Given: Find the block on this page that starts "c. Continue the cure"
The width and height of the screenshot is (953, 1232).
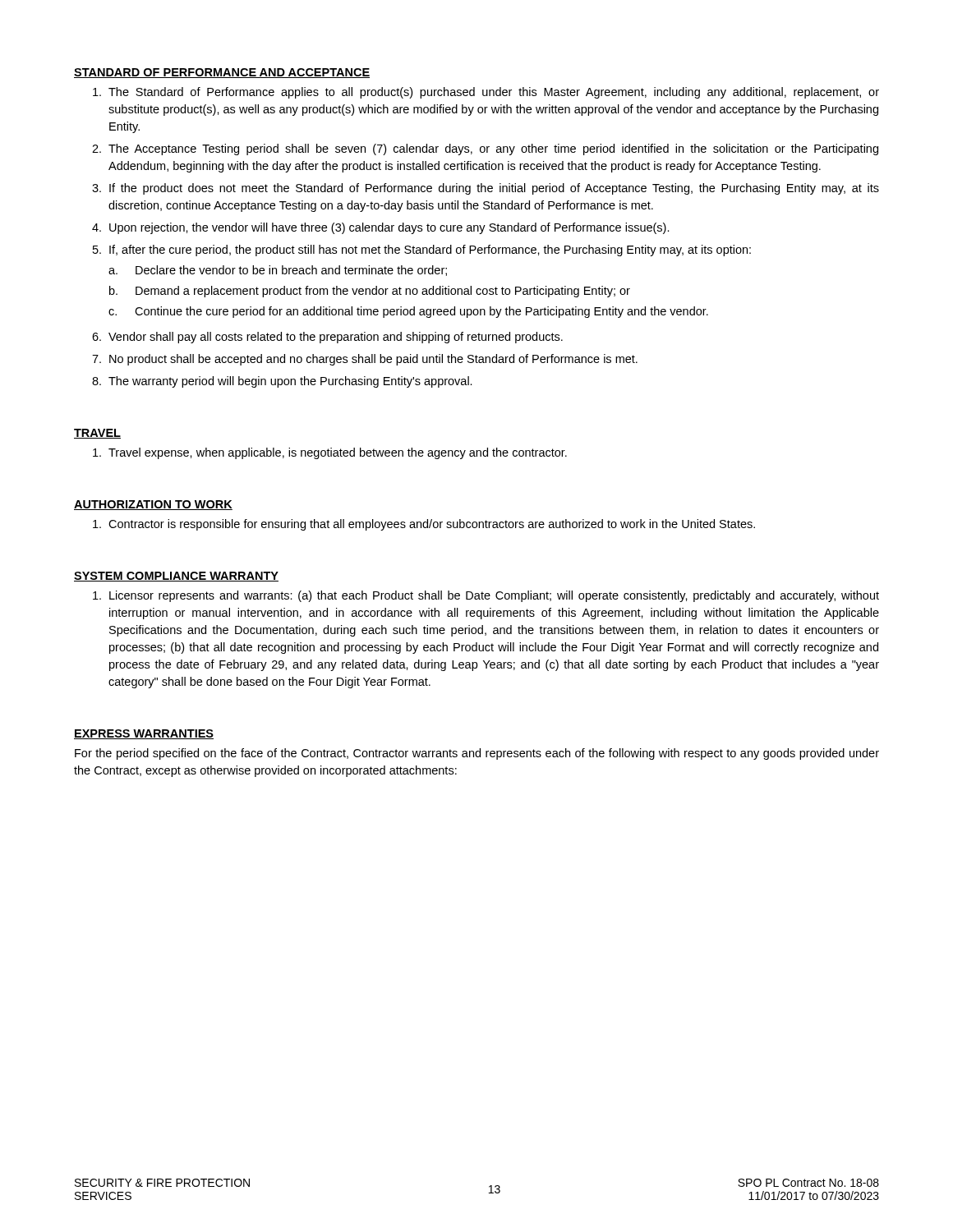Looking at the screenshot, I should pos(494,312).
